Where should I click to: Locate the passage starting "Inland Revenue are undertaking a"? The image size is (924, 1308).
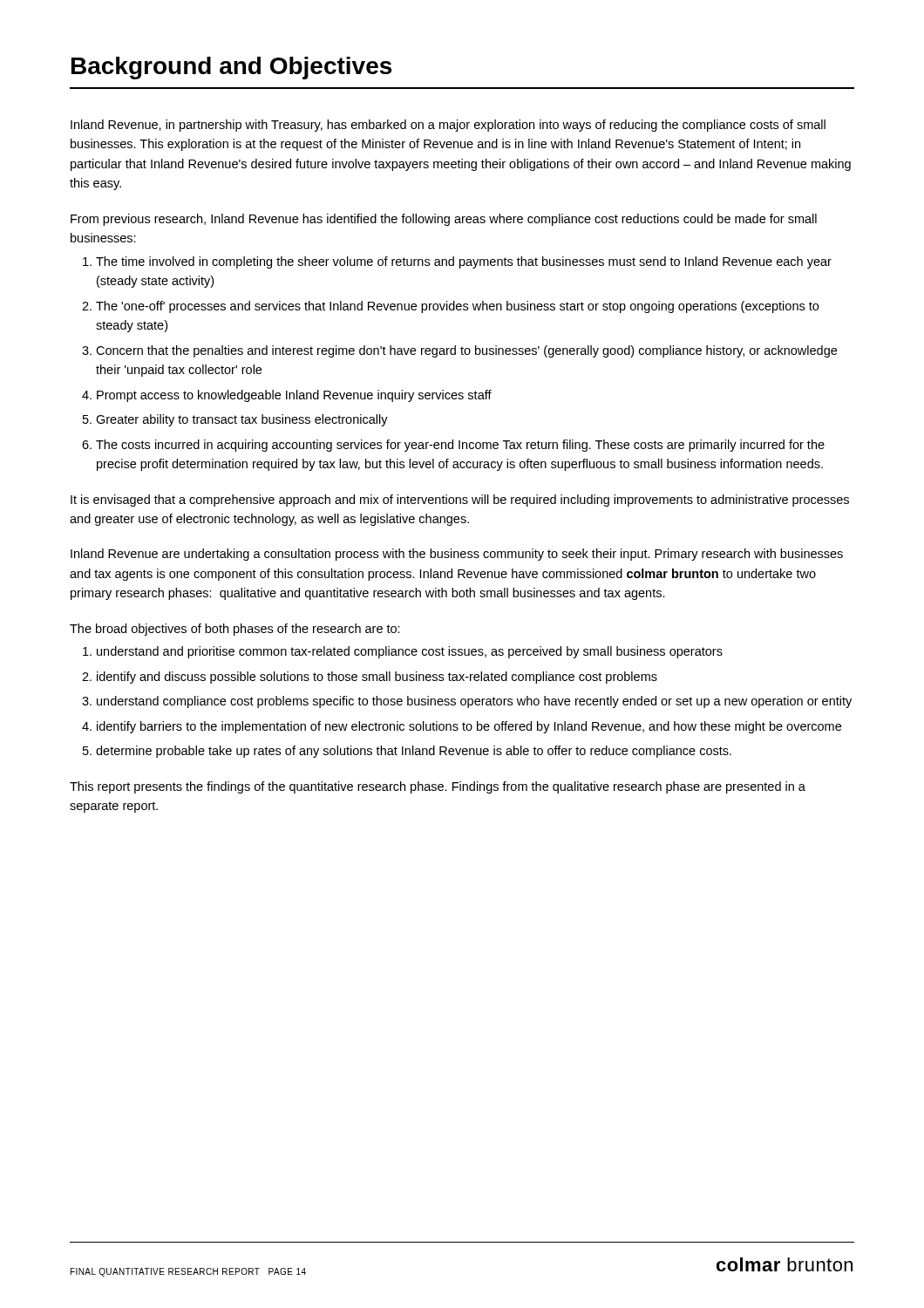click(x=457, y=574)
